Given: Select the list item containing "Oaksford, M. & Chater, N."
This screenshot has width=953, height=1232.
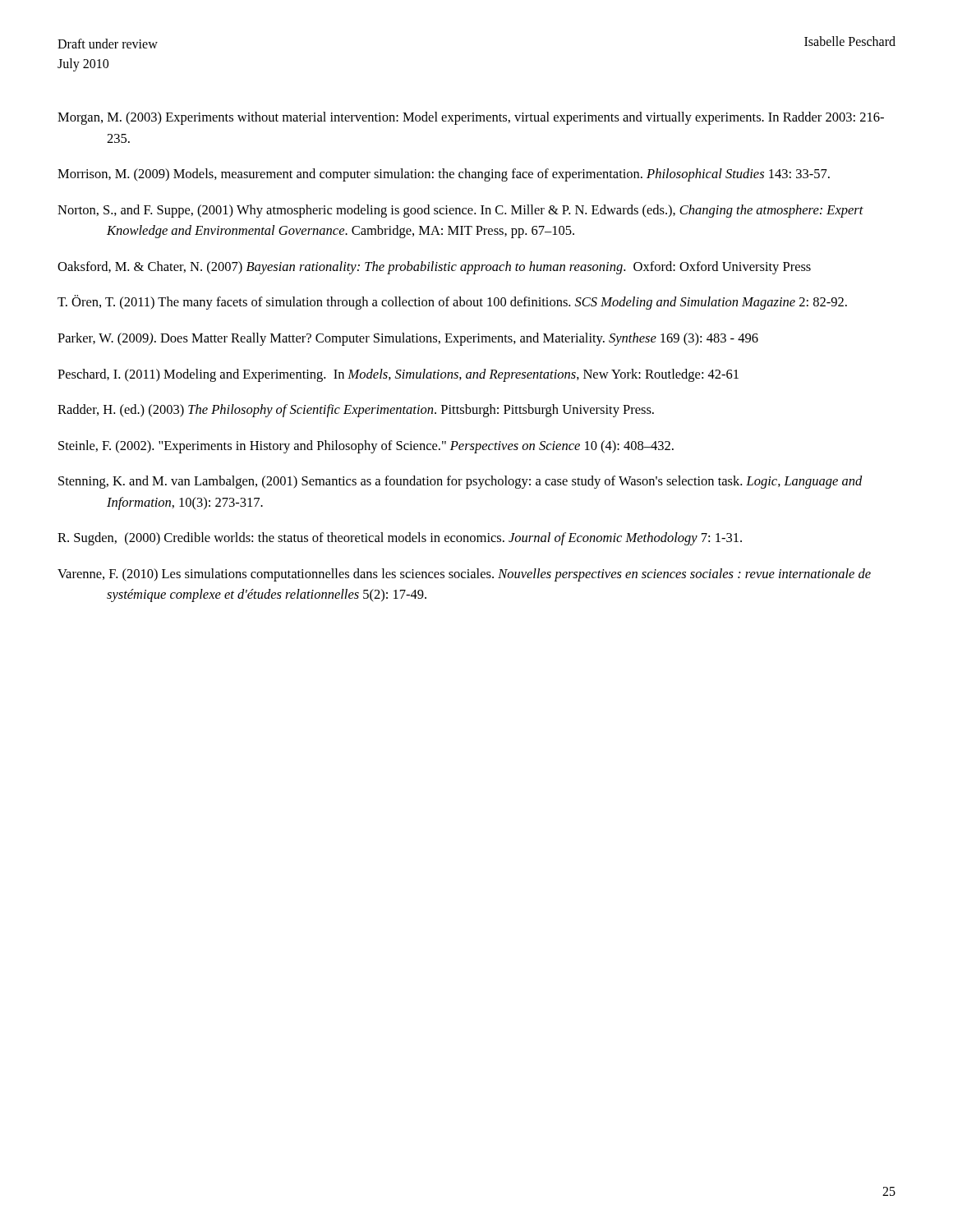Looking at the screenshot, I should point(434,266).
